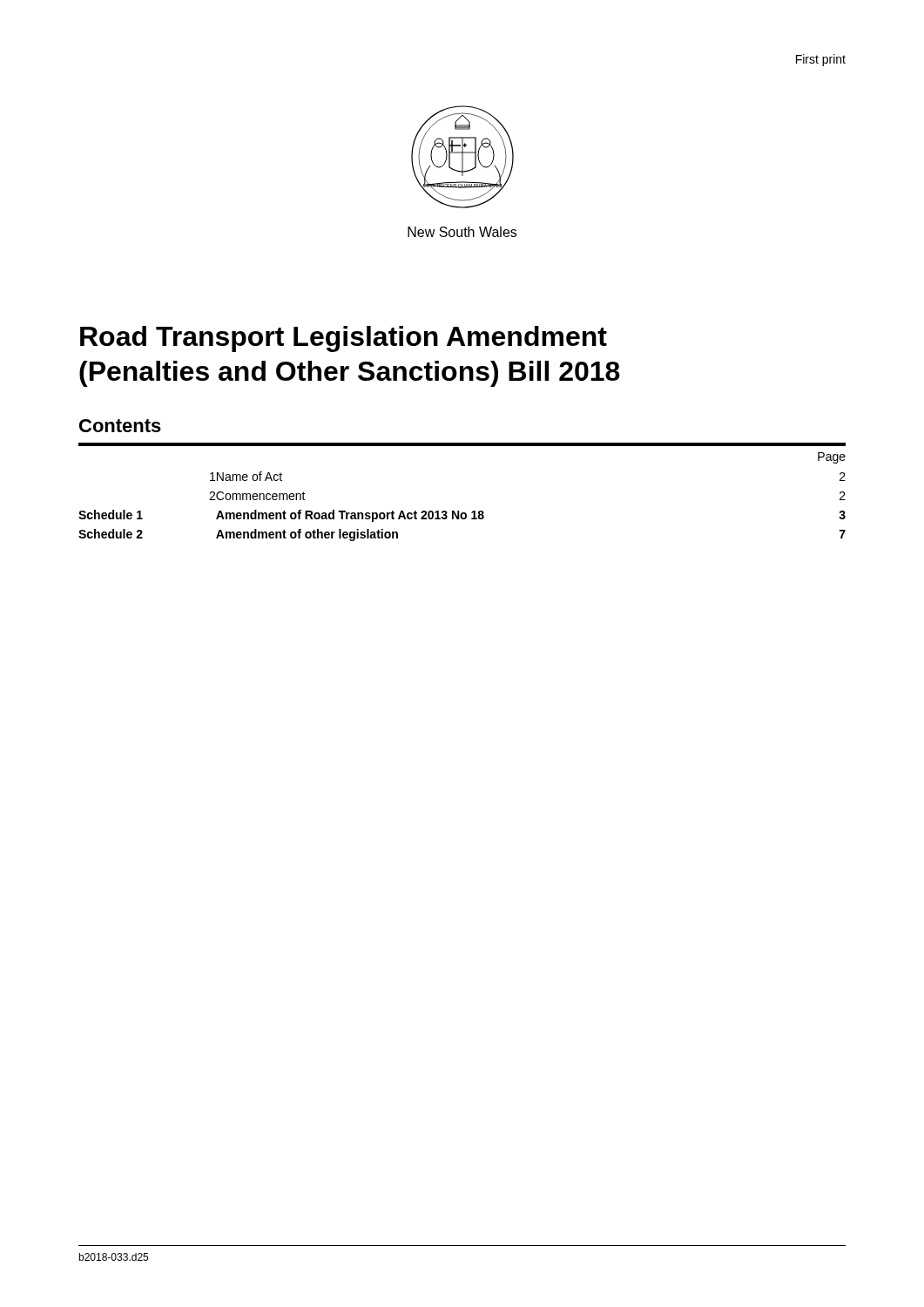Viewport: 924px width, 1307px height.
Task: Select the illustration
Action: (462, 173)
